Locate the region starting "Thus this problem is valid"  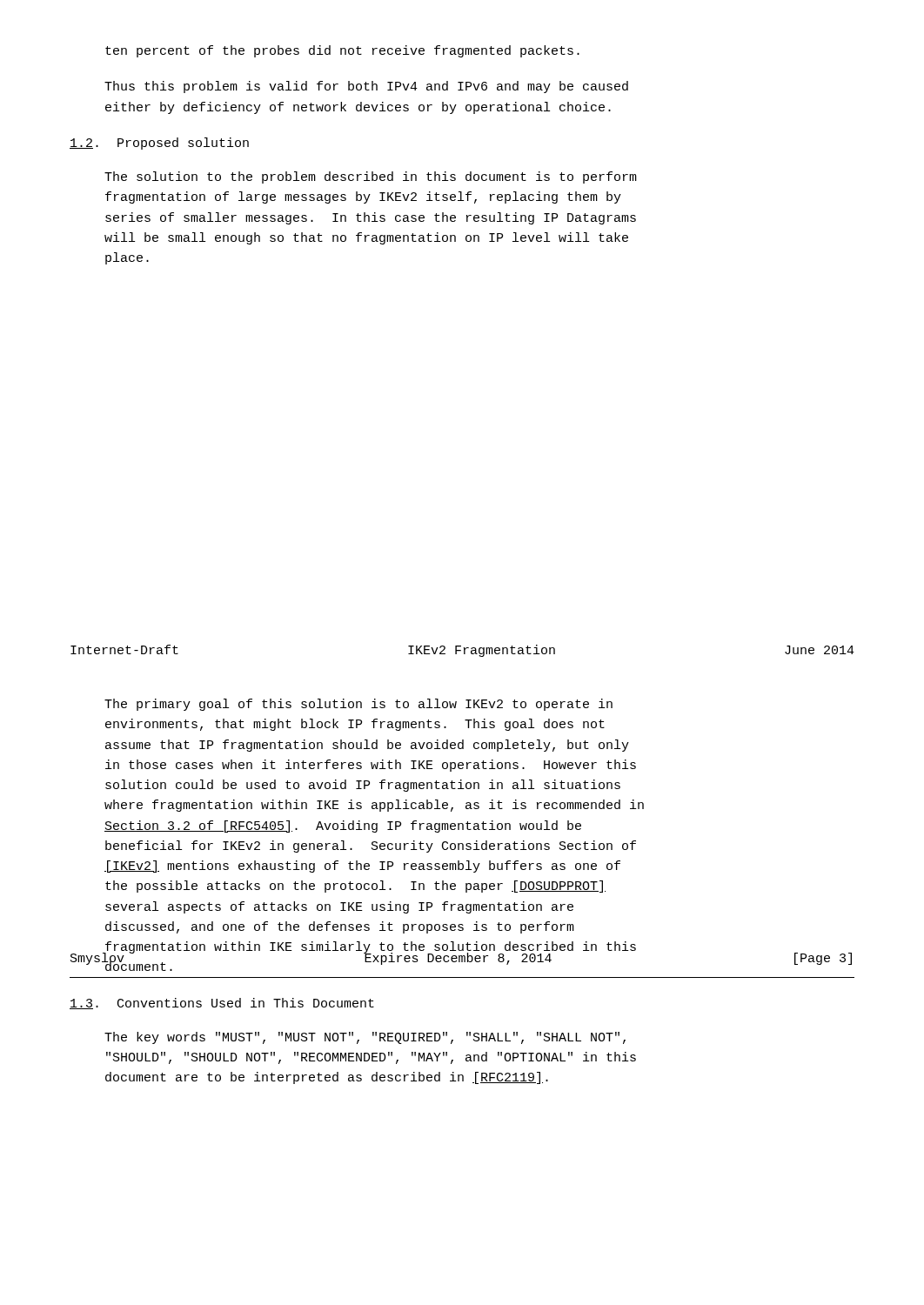pos(367,98)
